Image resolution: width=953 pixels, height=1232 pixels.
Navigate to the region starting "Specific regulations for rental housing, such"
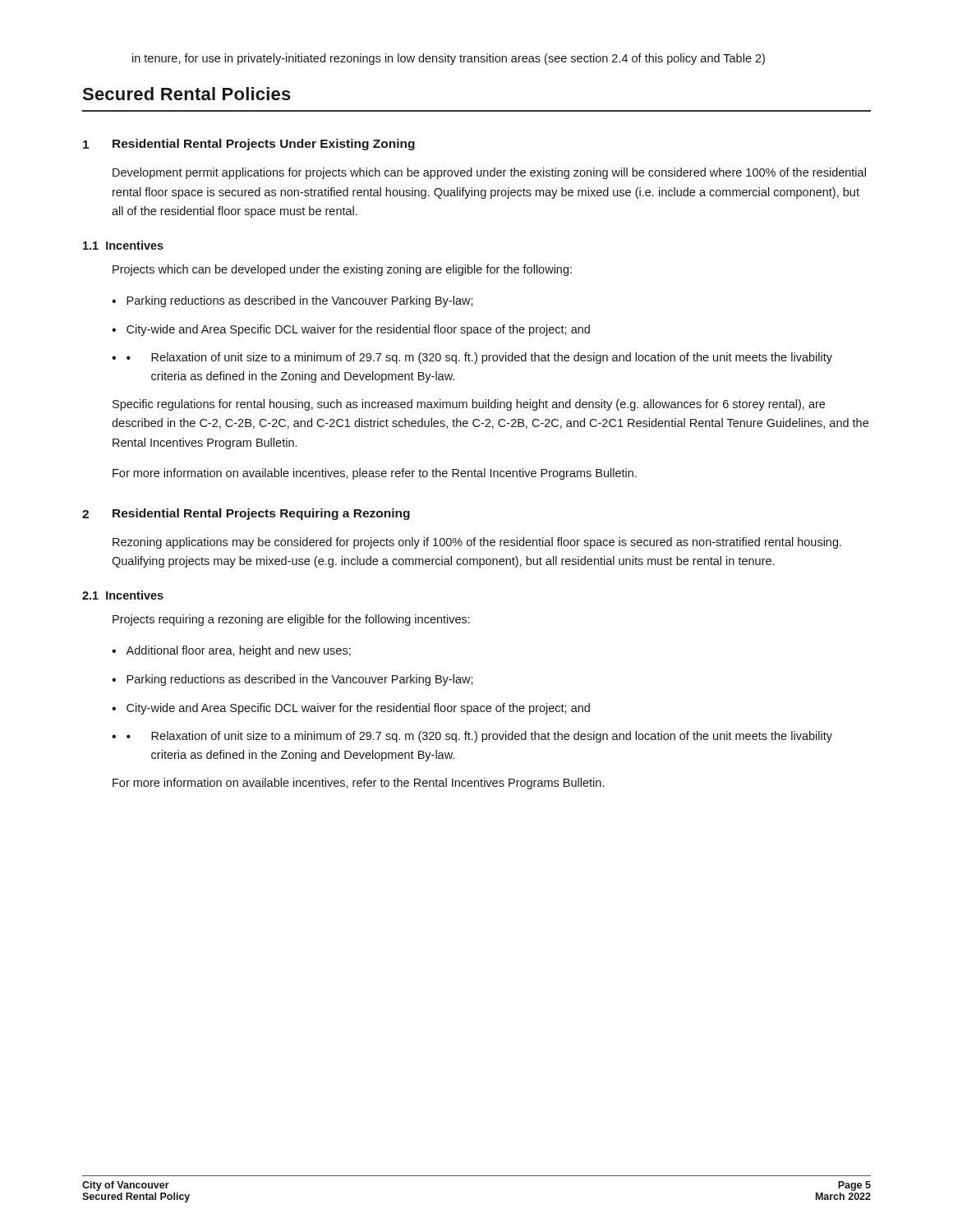(490, 423)
